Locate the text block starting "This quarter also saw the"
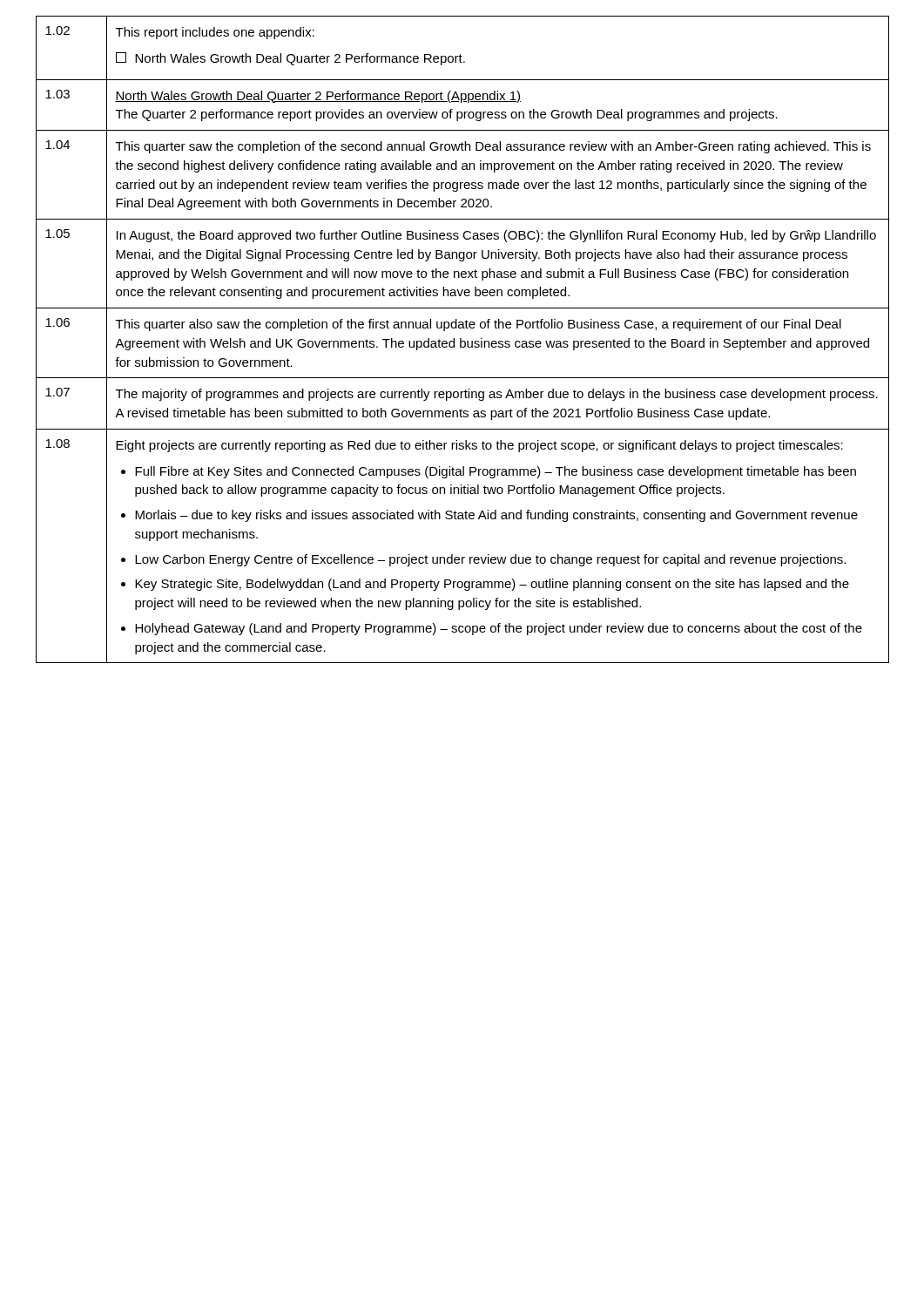Image resolution: width=924 pixels, height=1307 pixels. pyautogui.click(x=493, y=343)
